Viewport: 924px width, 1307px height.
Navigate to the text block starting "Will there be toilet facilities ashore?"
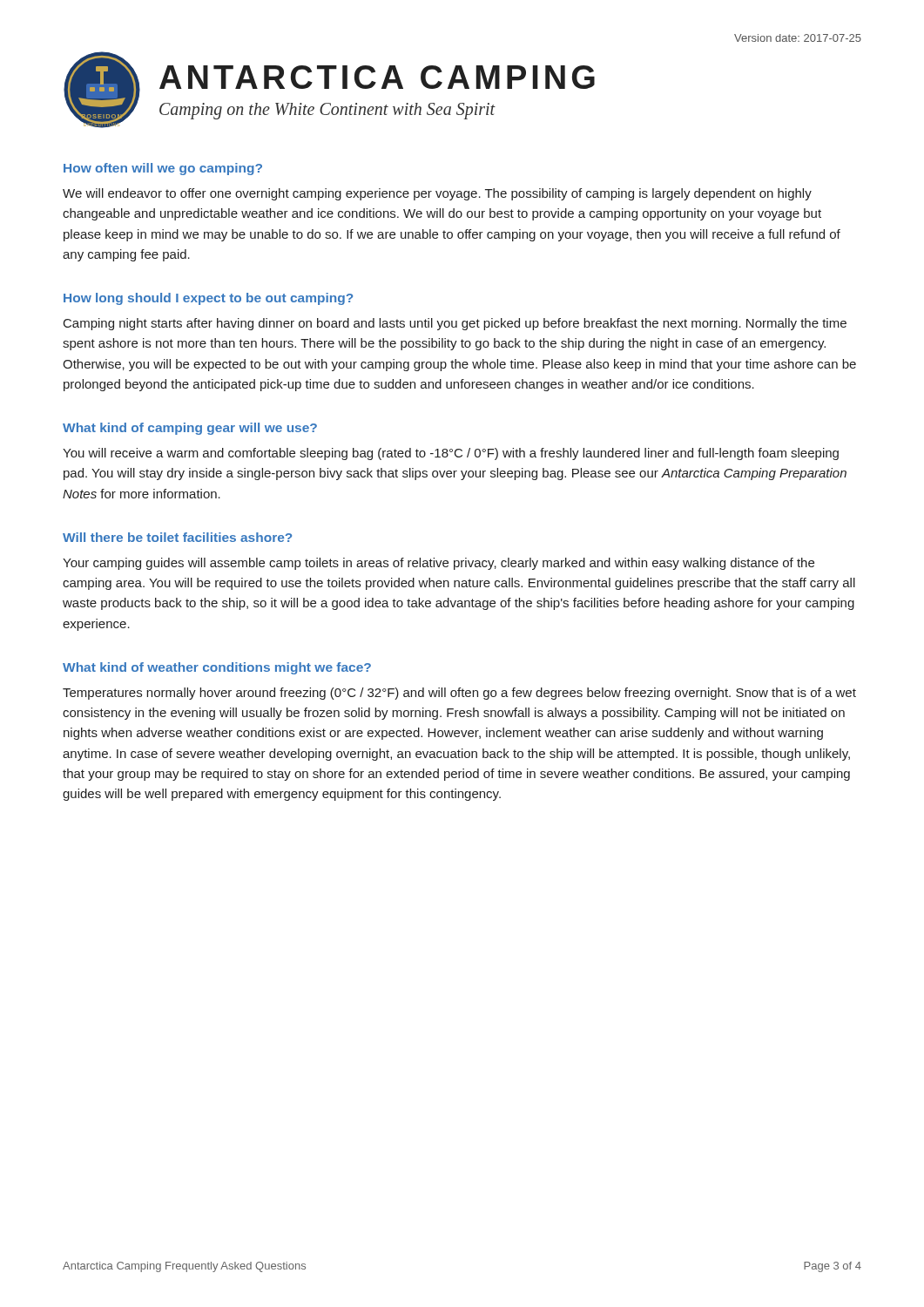click(178, 537)
